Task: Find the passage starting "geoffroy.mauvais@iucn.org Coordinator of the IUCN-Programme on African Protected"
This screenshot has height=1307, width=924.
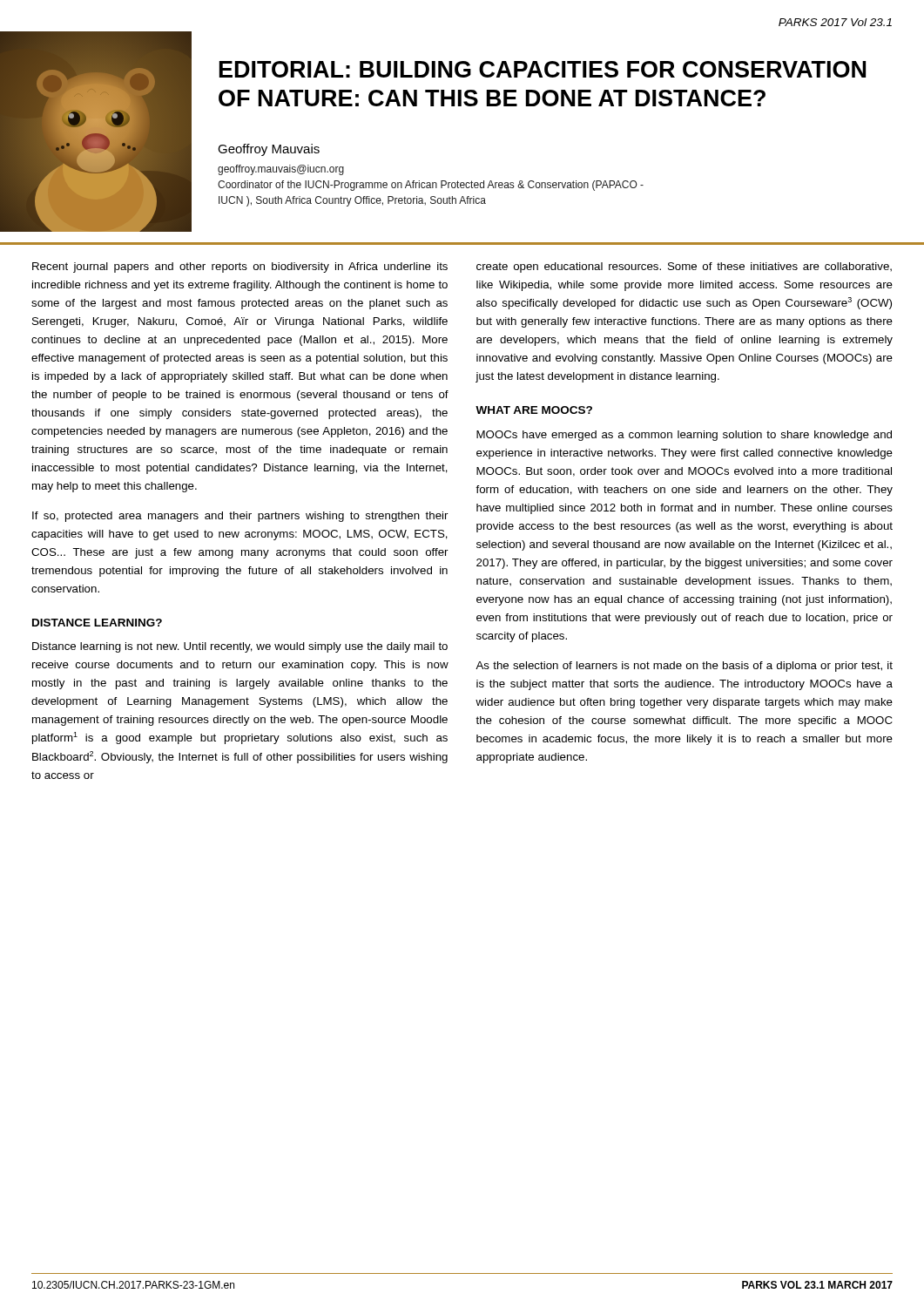Action: (x=431, y=185)
